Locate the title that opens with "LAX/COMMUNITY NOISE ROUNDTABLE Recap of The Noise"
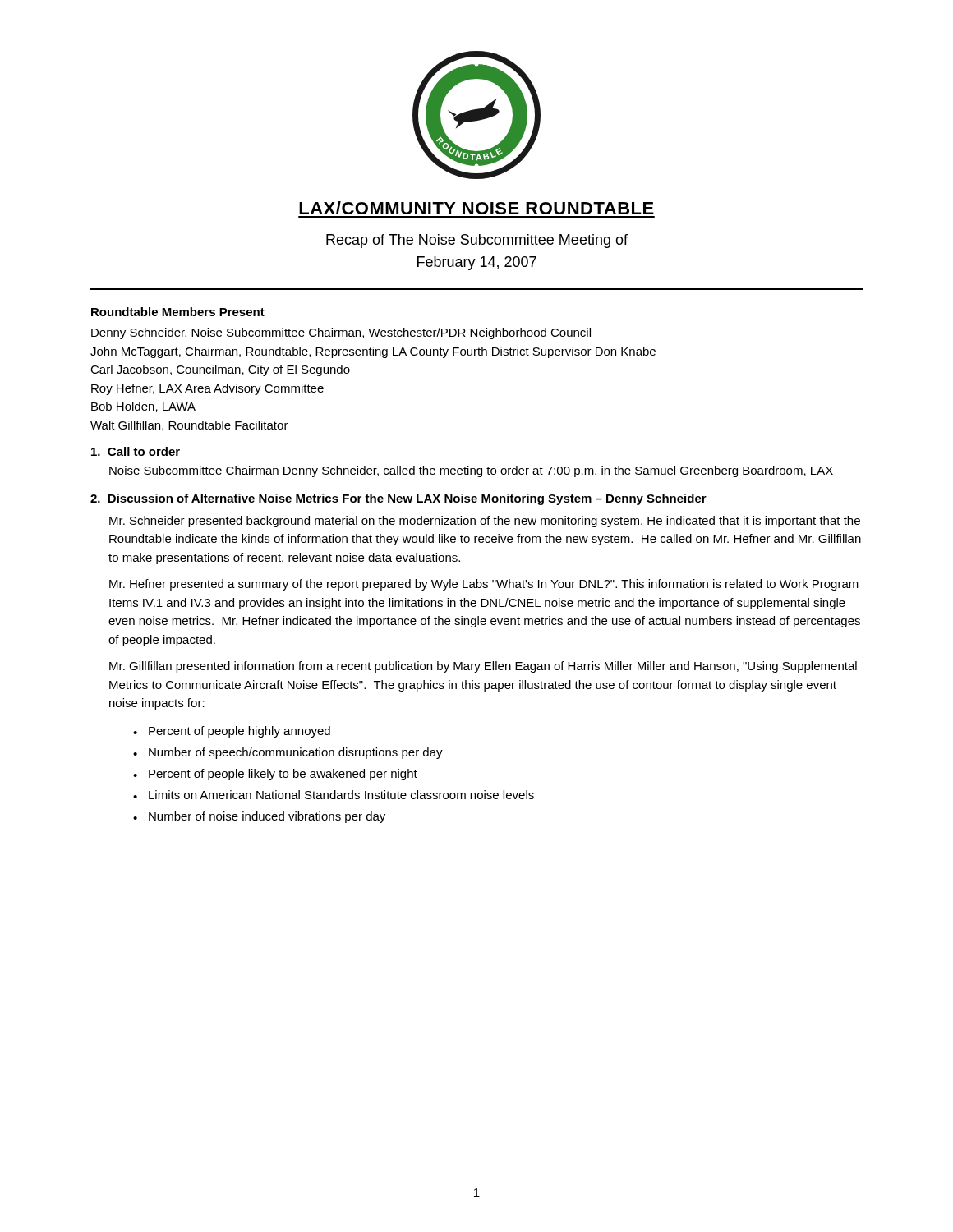This screenshot has height=1232, width=953. [x=476, y=236]
